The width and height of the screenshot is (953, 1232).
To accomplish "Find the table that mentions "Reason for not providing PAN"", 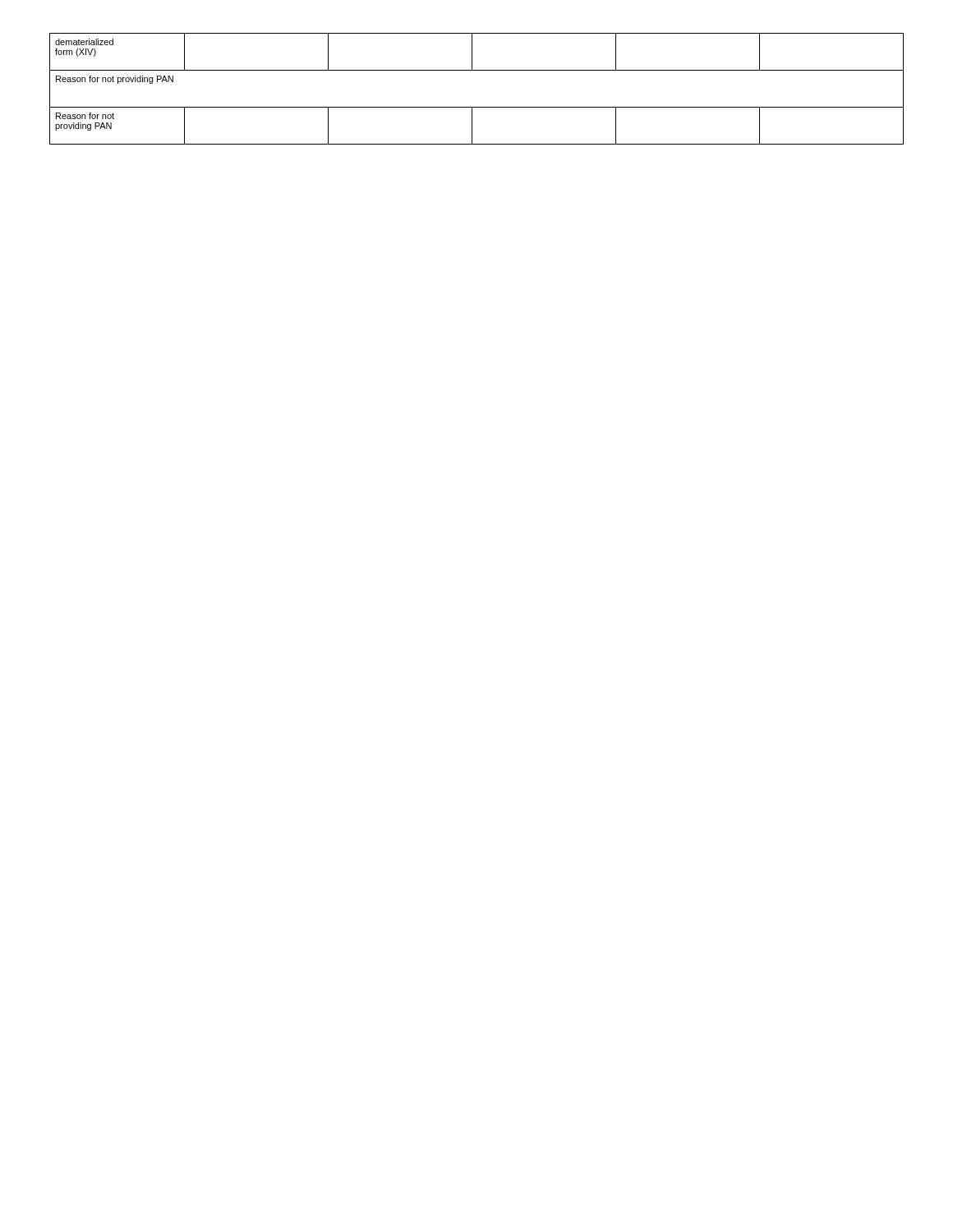I will click(x=476, y=89).
